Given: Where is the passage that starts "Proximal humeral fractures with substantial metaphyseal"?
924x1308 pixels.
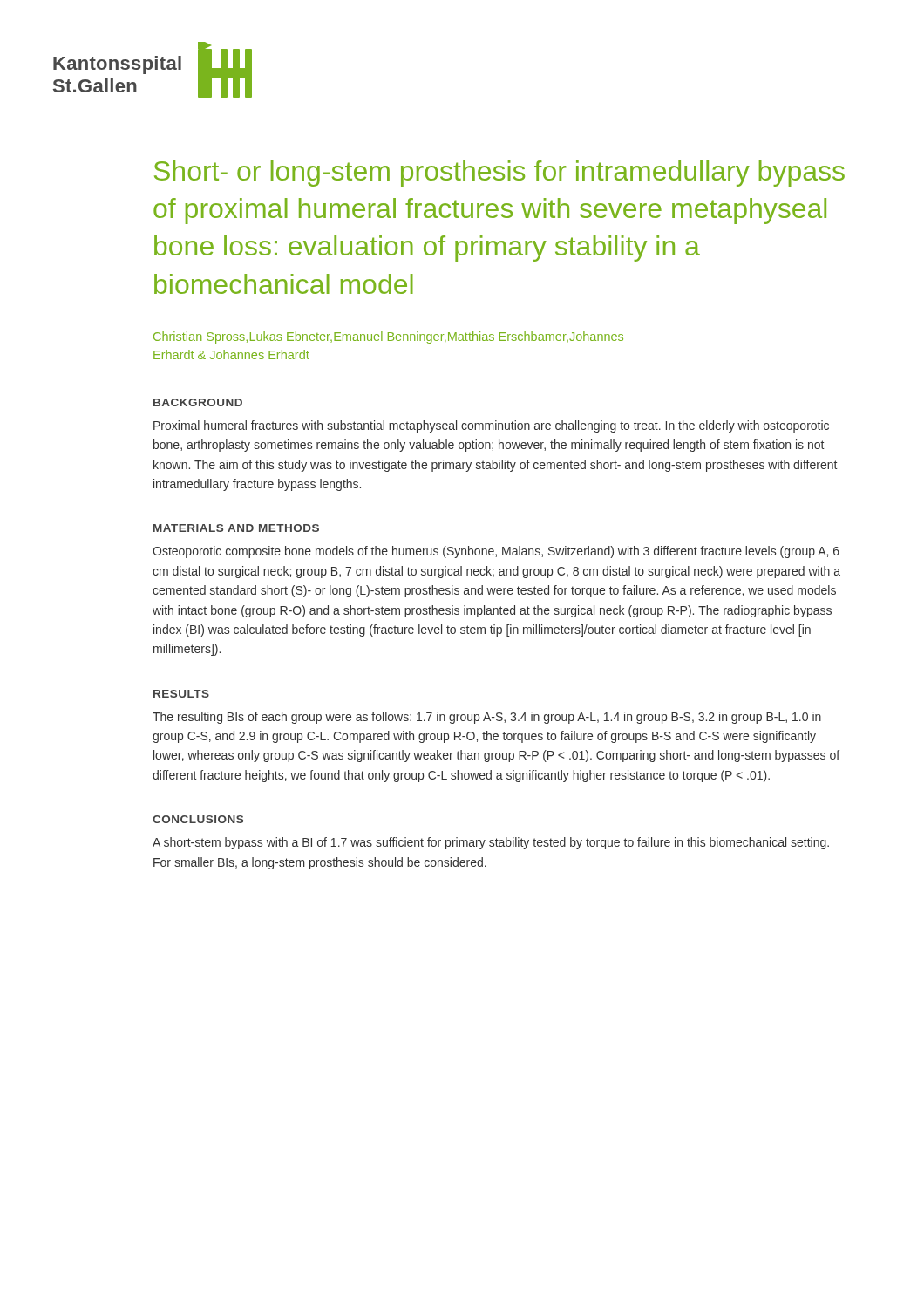Looking at the screenshot, I should (x=495, y=455).
